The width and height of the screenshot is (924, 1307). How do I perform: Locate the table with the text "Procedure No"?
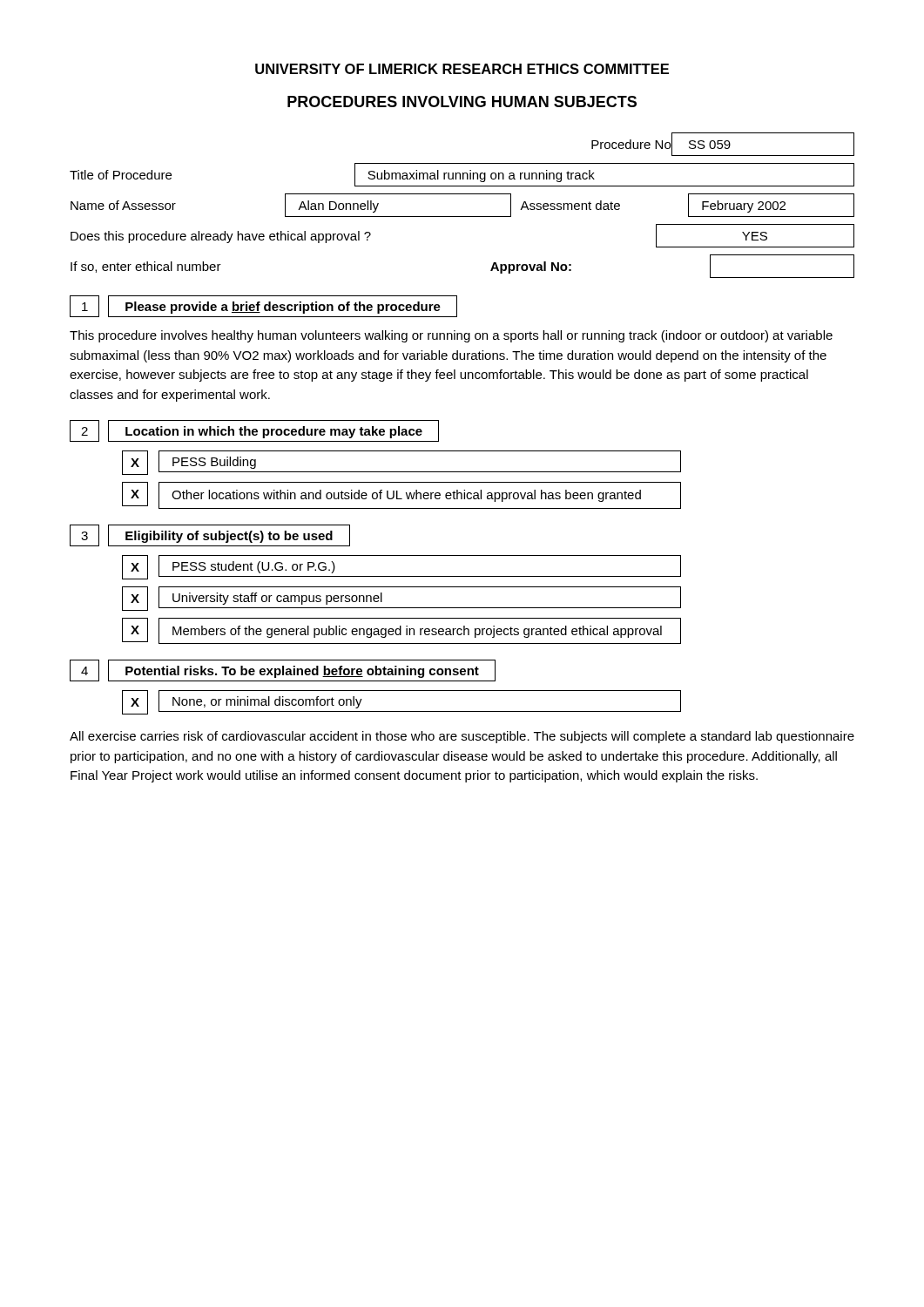[462, 205]
